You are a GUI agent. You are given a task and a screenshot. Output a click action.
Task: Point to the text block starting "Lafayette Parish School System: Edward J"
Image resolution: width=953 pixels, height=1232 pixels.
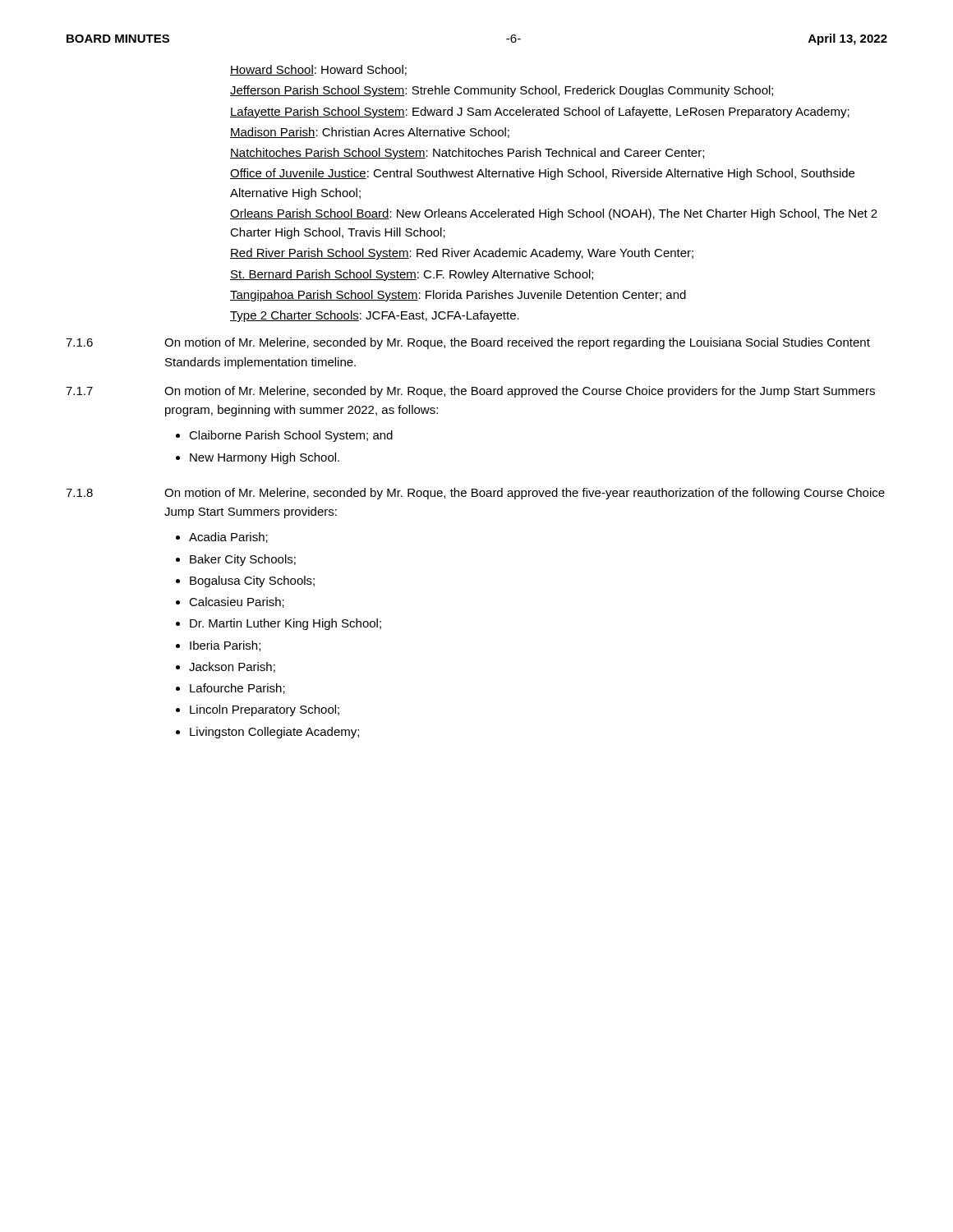(x=540, y=111)
